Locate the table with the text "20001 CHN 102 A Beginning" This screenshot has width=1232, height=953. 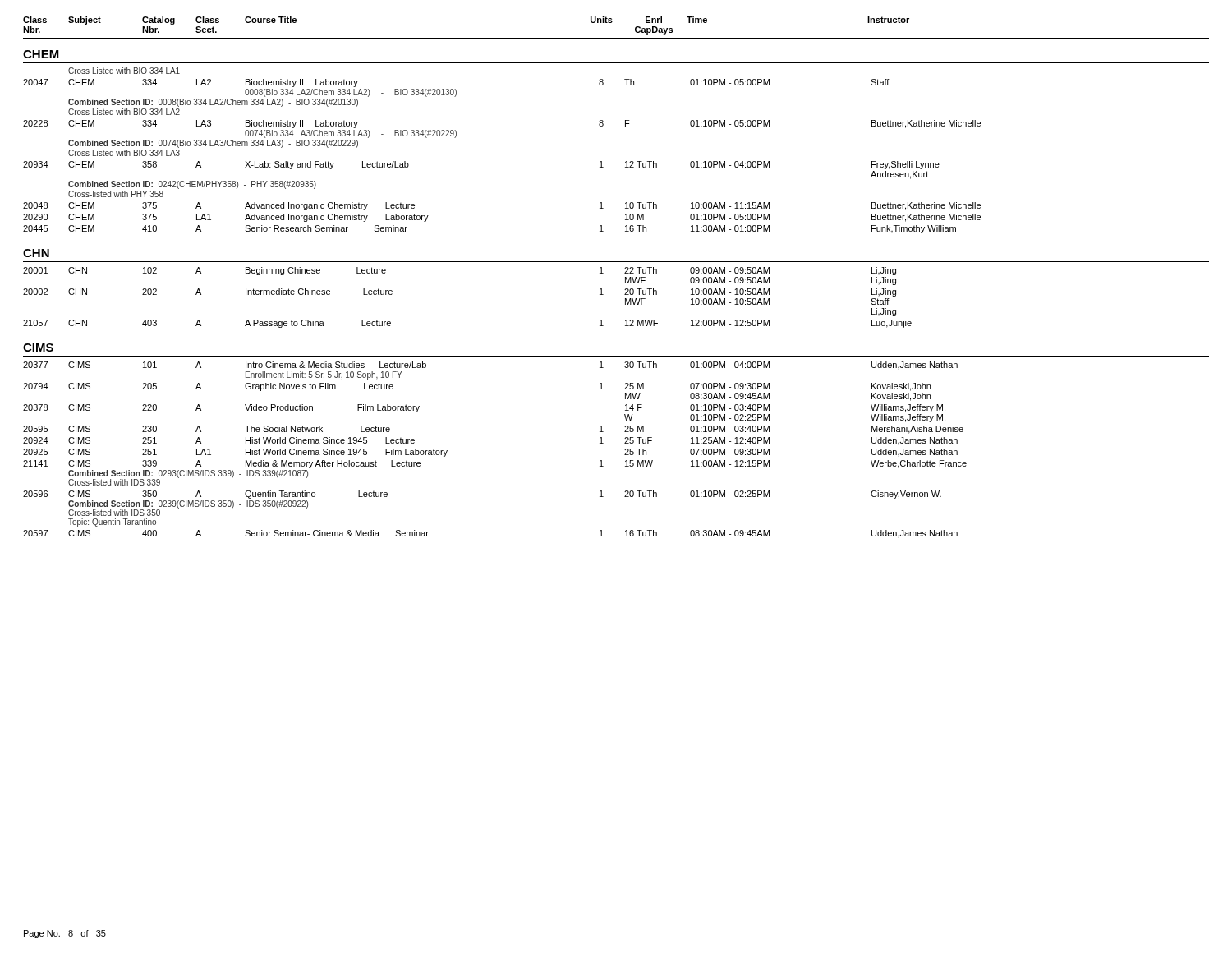point(616,297)
